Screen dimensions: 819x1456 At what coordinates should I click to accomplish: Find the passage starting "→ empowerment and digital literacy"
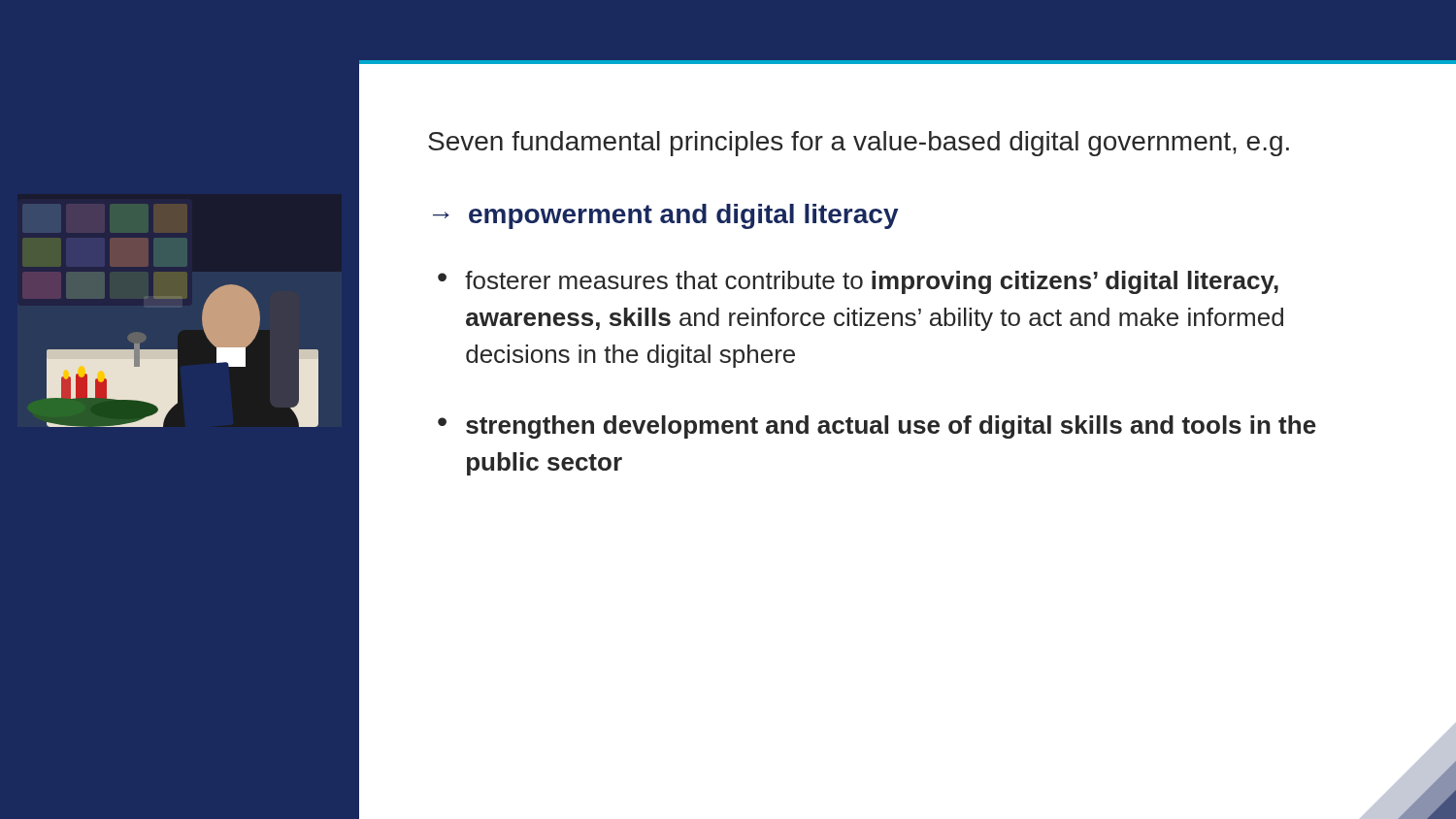click(x=663, y=215)
